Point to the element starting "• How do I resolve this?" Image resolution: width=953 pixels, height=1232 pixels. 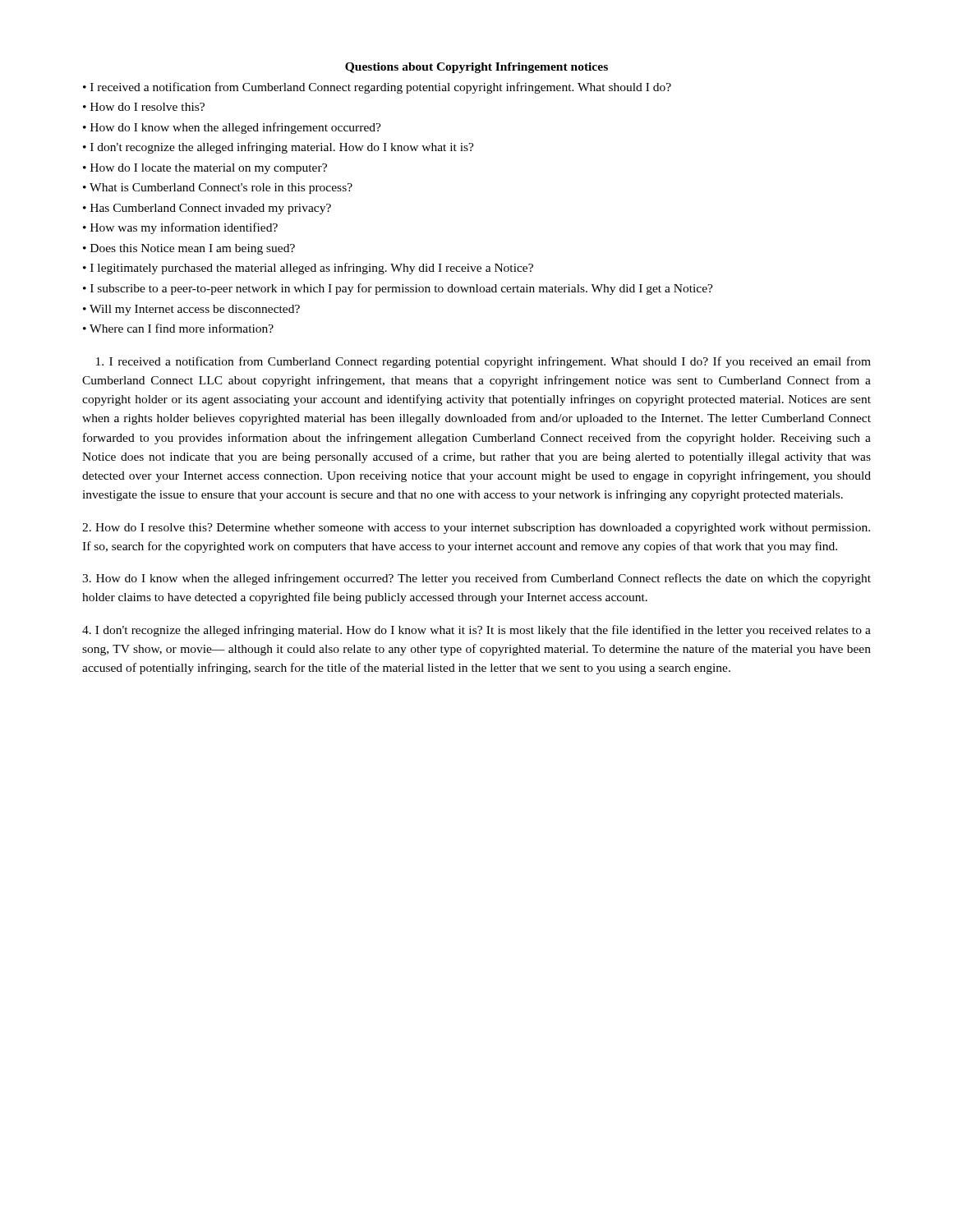pyautogui.click(x=144, y=107)
